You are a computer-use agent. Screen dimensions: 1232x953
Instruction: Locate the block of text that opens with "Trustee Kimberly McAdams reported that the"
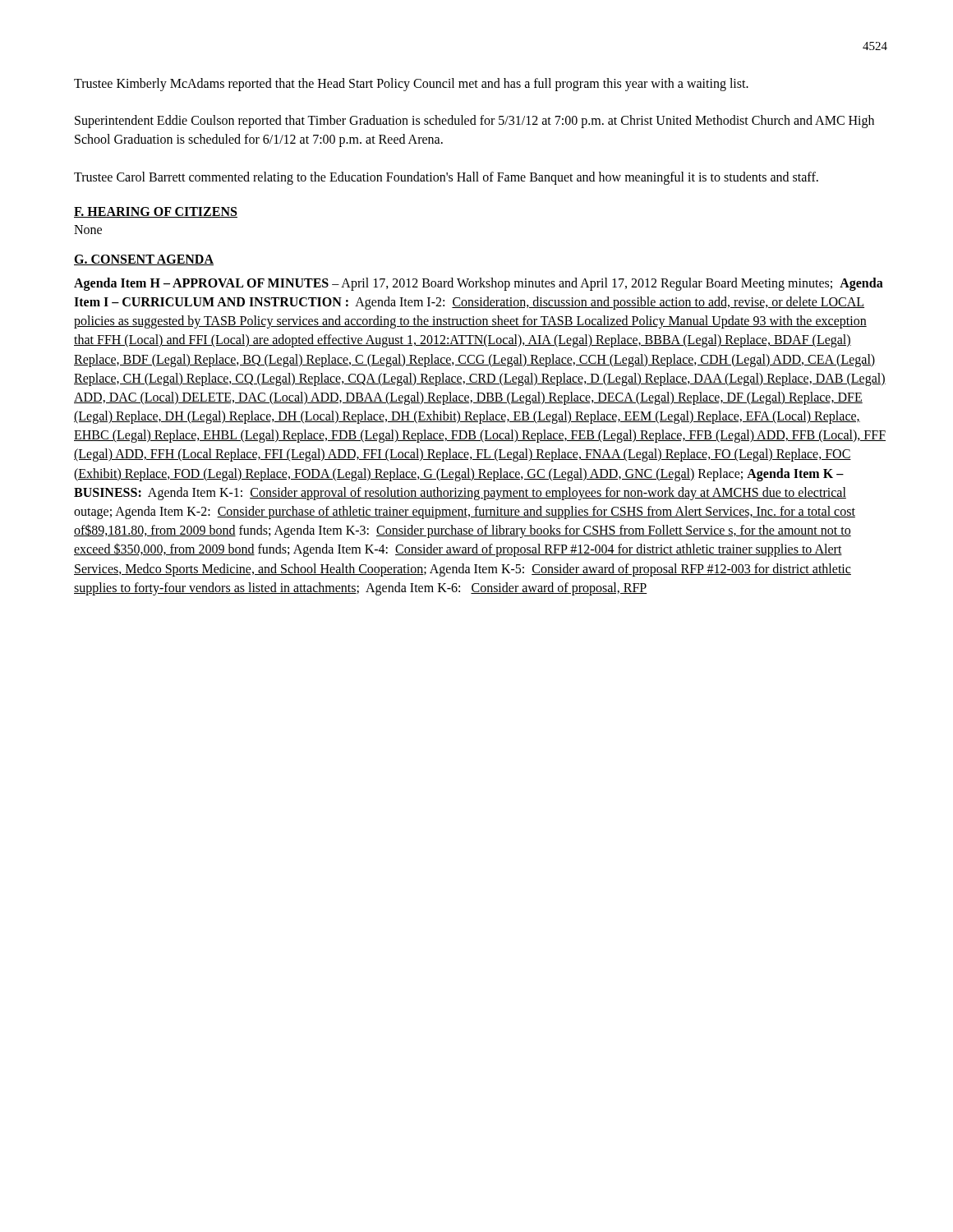[411, 83]
